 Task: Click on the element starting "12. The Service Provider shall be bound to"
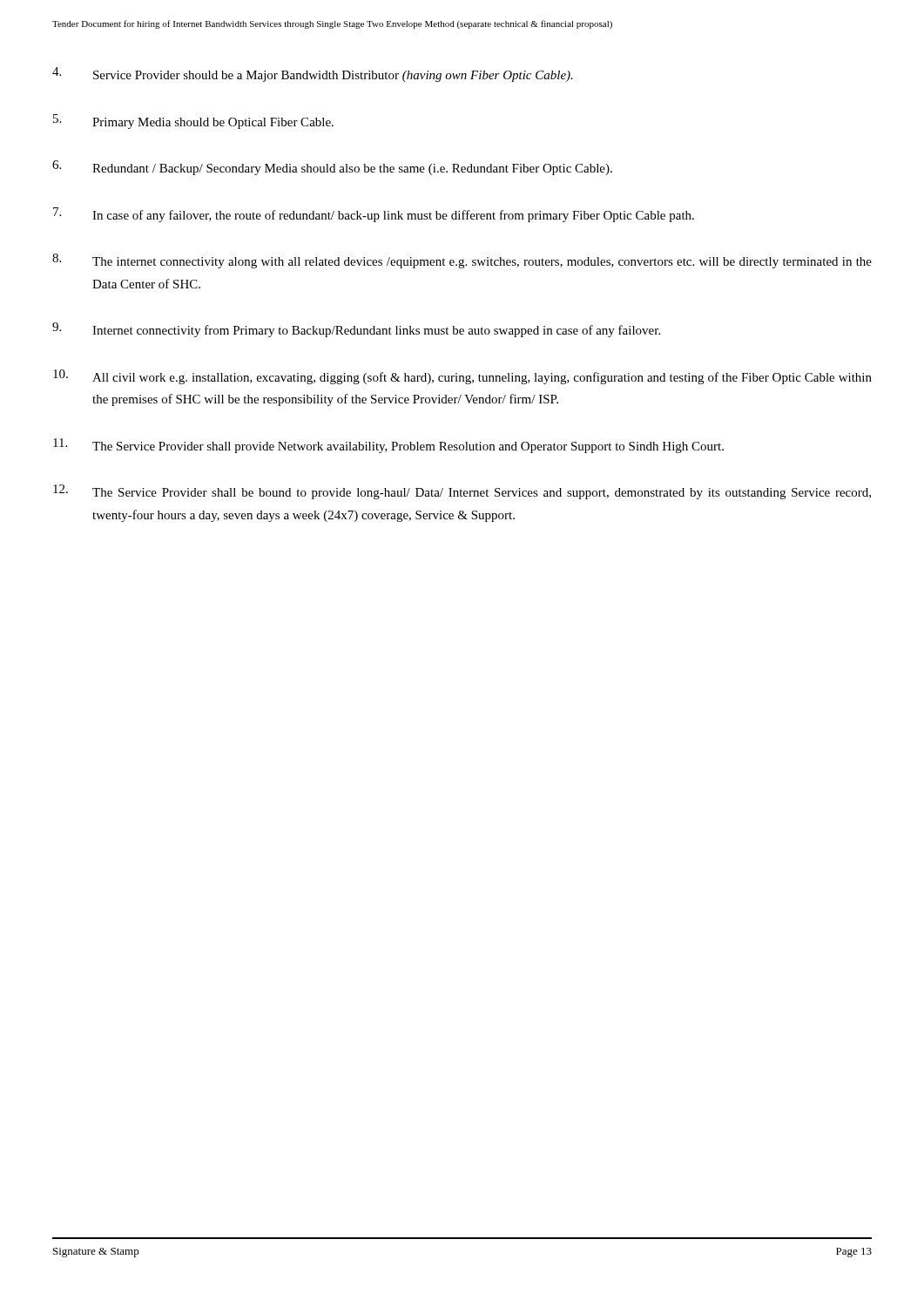462,504
